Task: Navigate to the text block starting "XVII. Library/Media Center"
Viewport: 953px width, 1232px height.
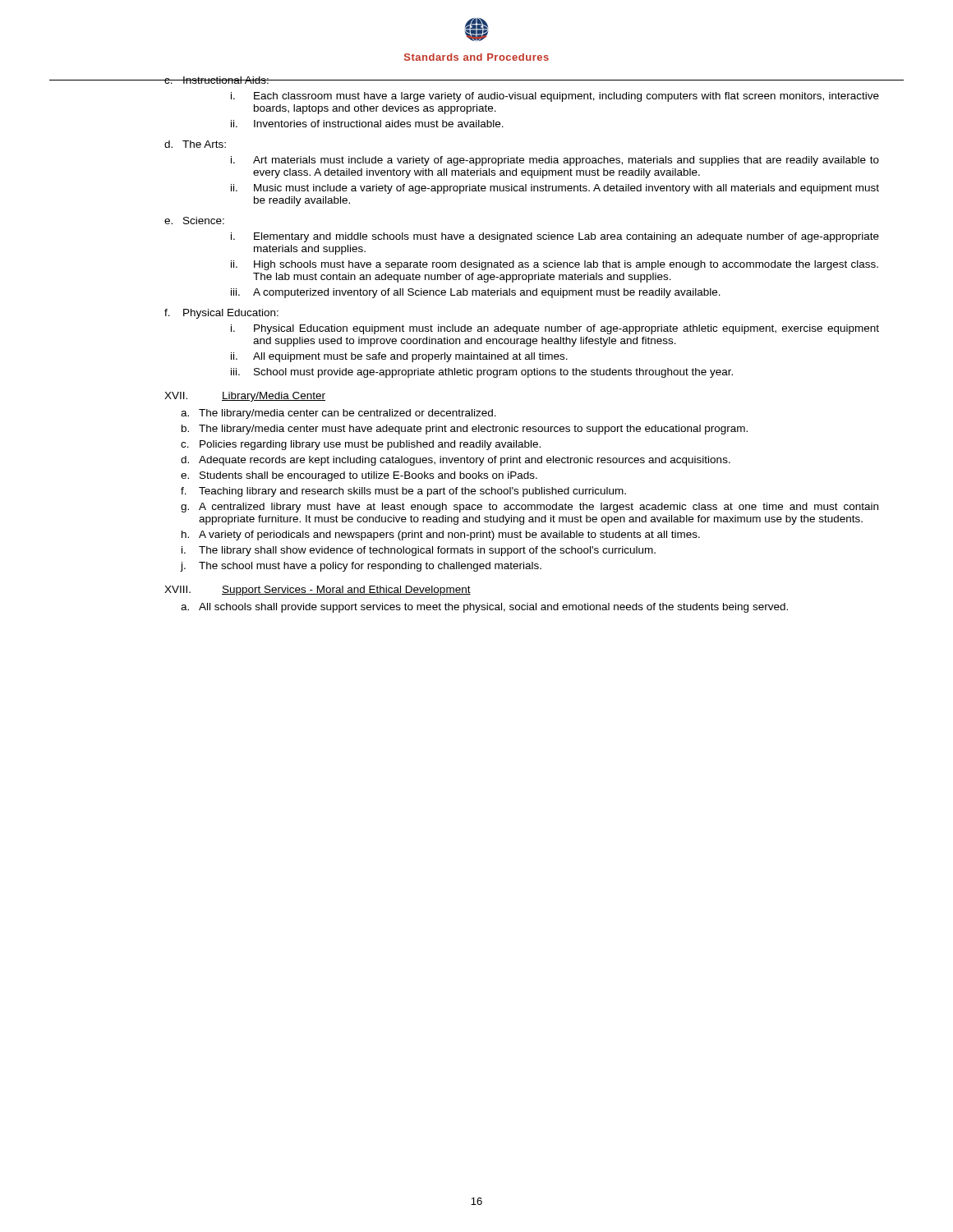Action: (245, 395)
